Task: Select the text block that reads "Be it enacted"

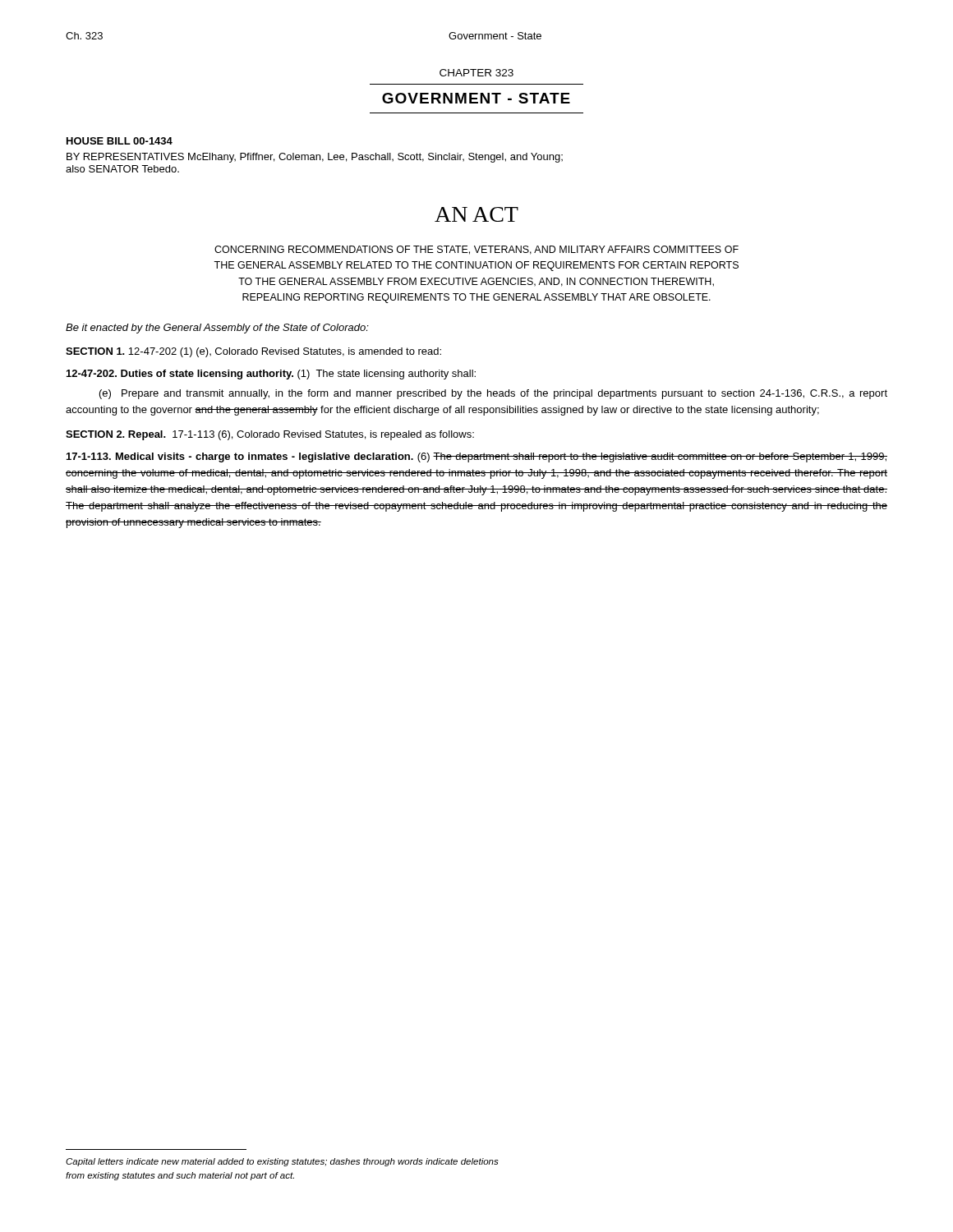Action: click(x=217, y=327)
